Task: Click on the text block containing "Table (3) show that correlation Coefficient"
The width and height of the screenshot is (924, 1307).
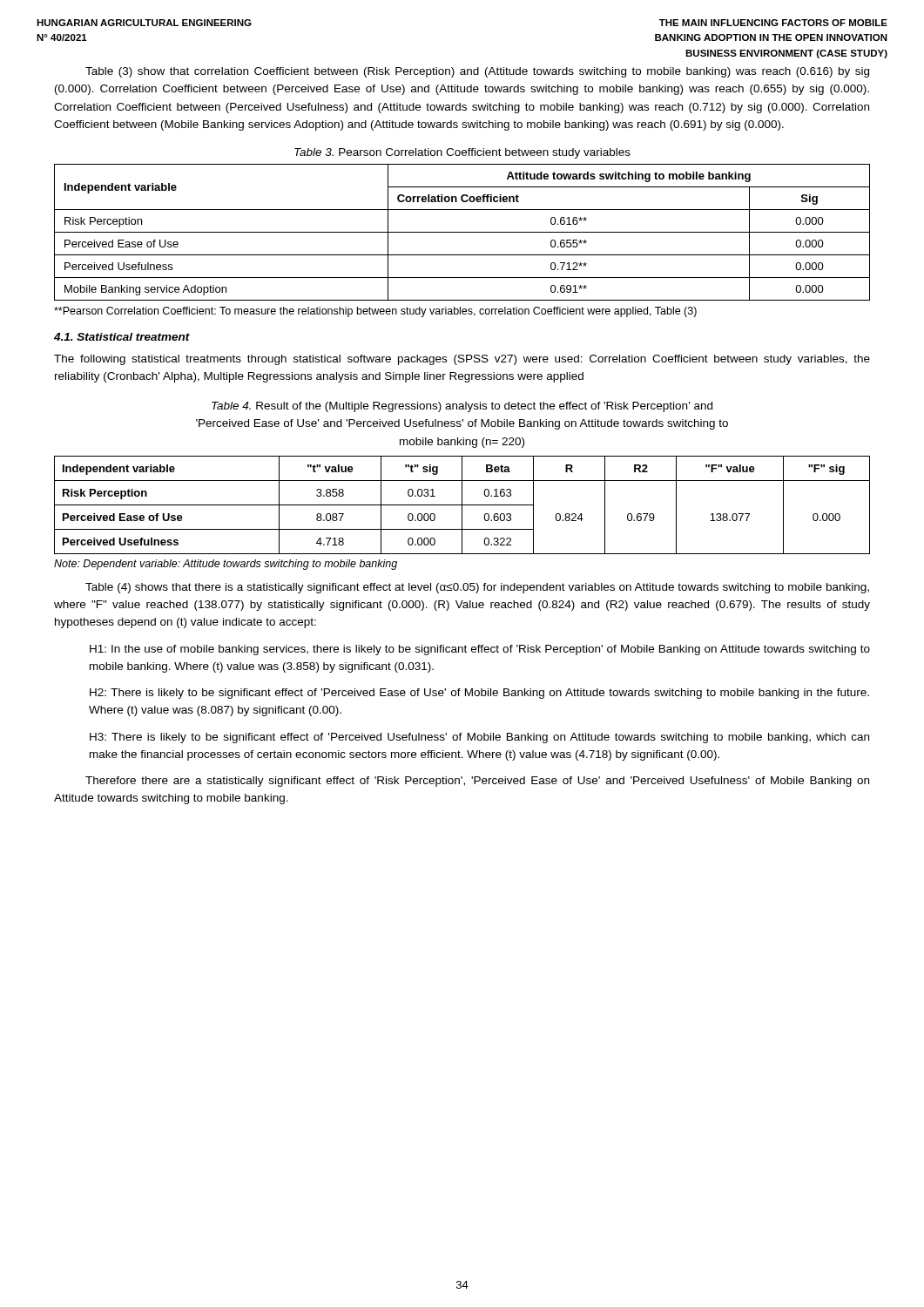Action: [x=462, y=98]
